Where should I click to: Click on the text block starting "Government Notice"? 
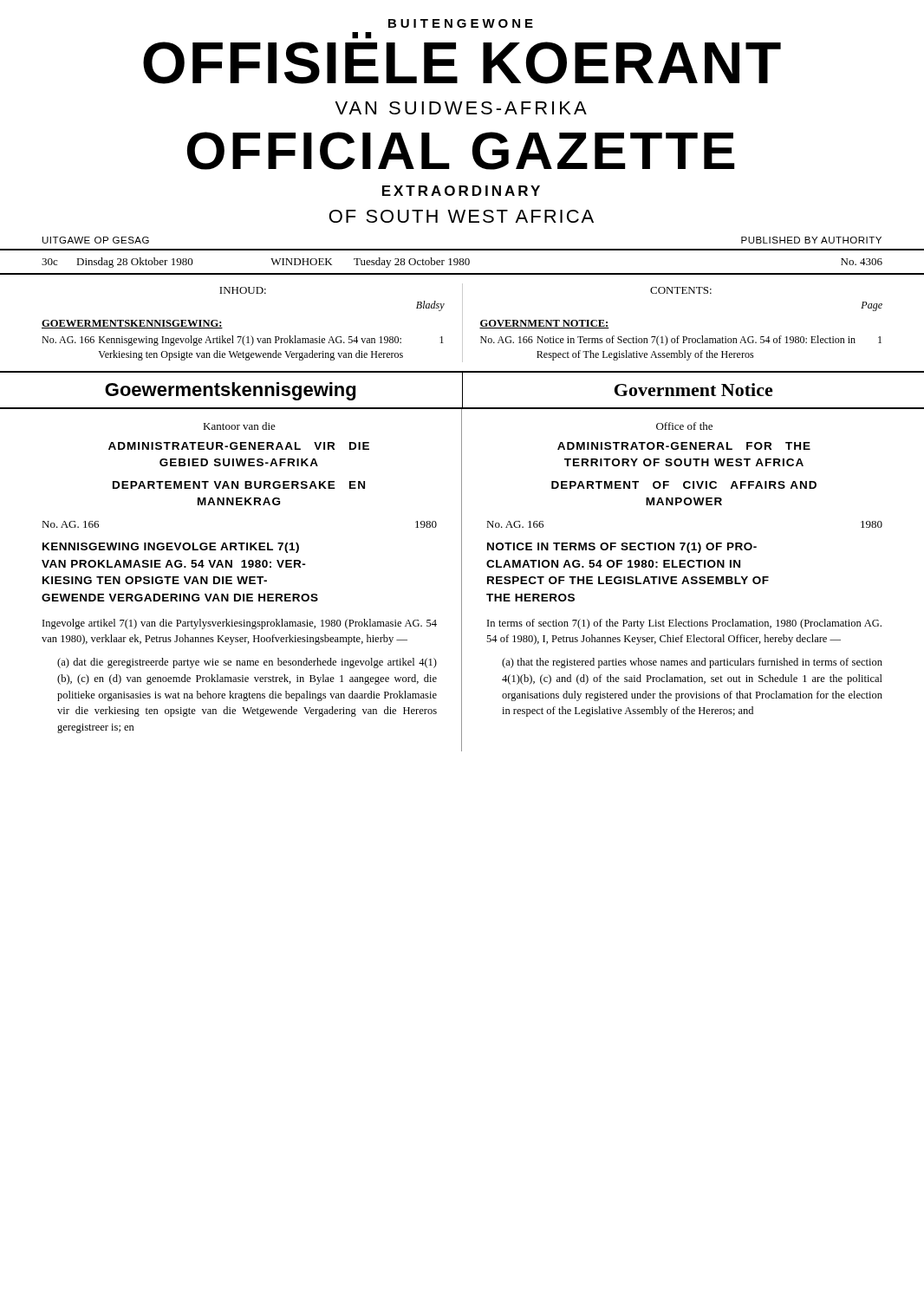[x=693, y=389]
